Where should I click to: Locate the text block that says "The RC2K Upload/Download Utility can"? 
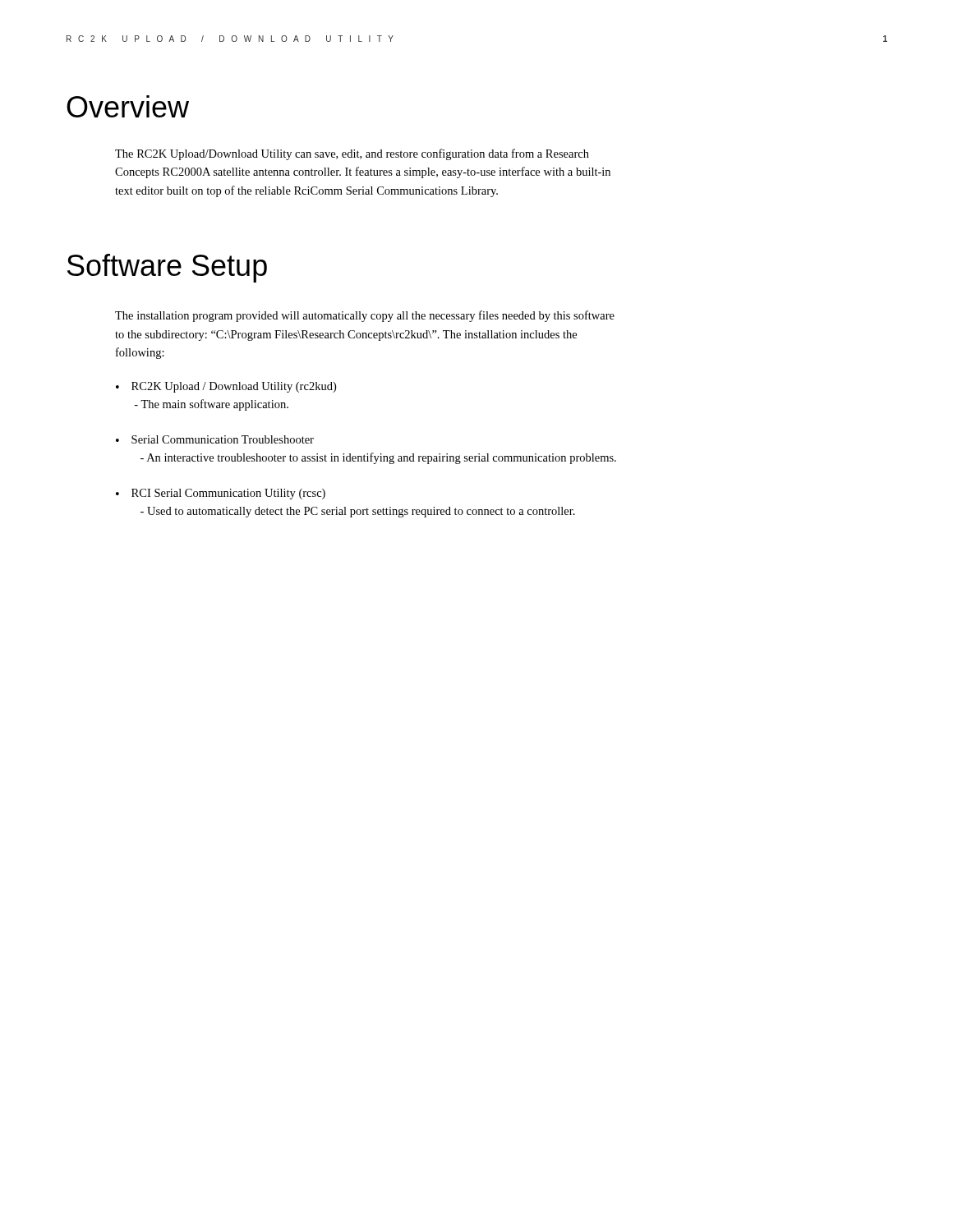363,172
